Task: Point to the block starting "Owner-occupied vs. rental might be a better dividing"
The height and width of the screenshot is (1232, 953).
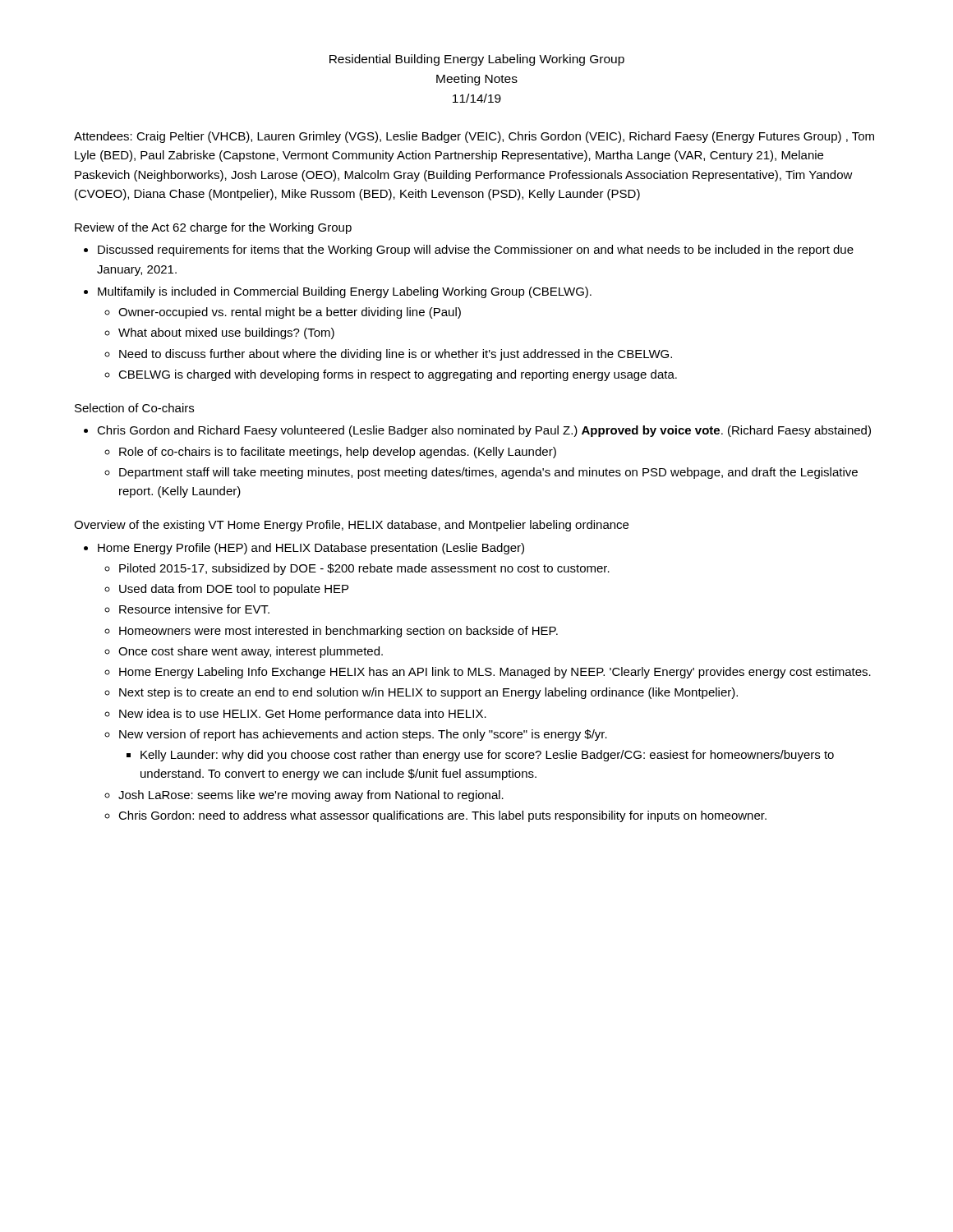Action: pyautogui.click(x=290, y=312)
